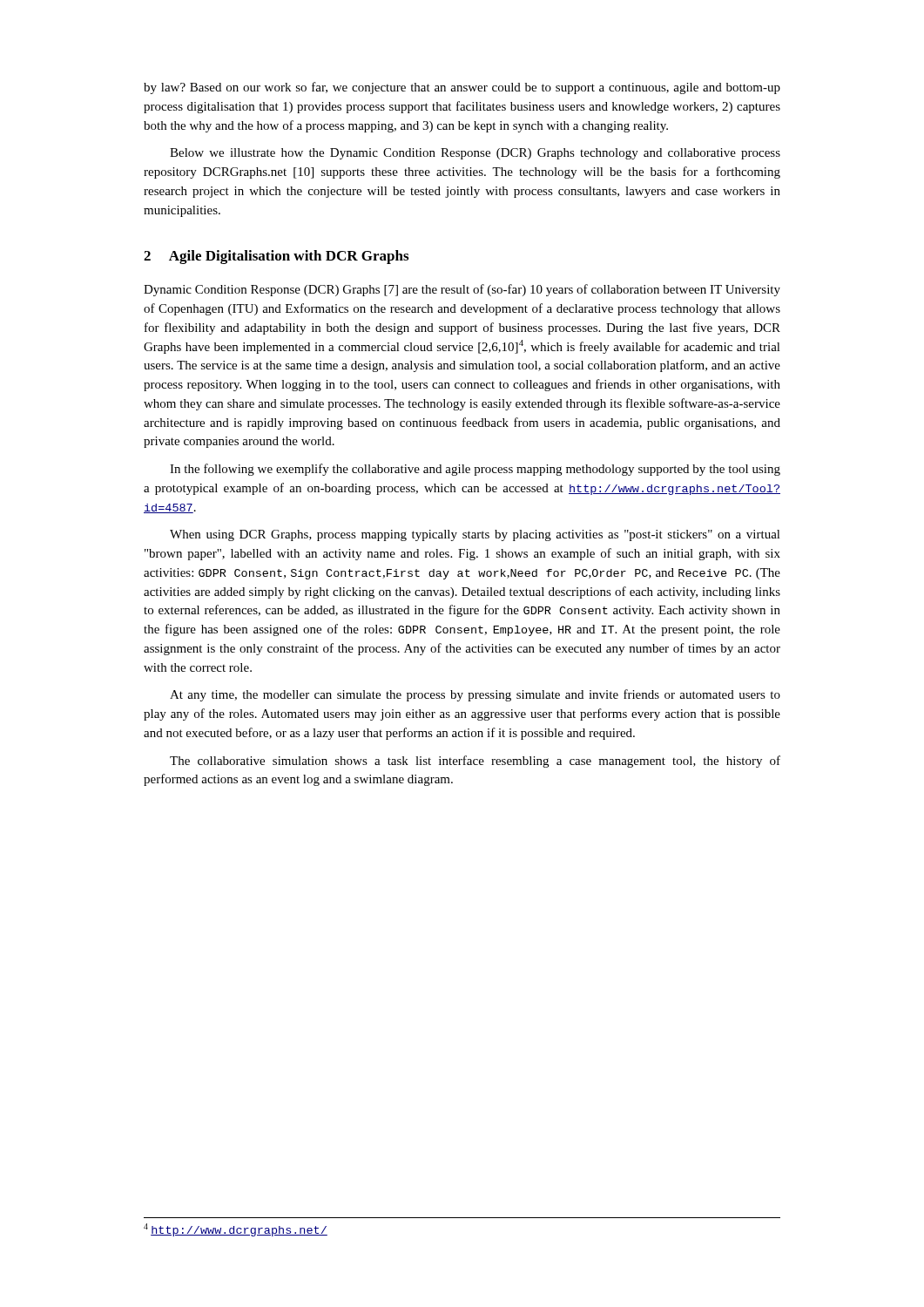This screenshot has width=924, height=1307.
Task: Click where it says "4 http://www.dcrgraphs.net/"
Action: point(235,1229)
